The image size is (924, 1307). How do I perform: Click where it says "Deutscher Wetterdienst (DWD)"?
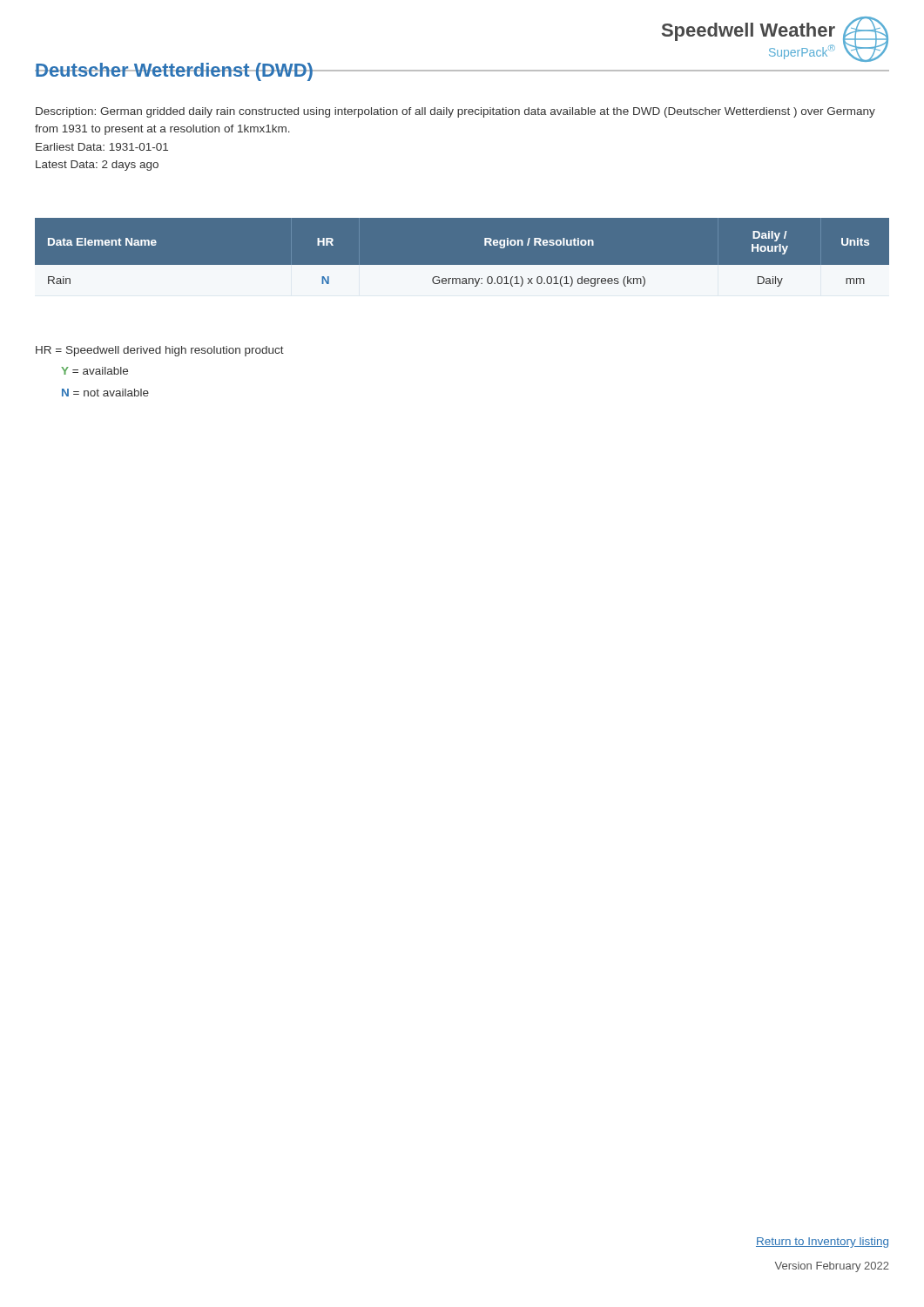(174, 70)
